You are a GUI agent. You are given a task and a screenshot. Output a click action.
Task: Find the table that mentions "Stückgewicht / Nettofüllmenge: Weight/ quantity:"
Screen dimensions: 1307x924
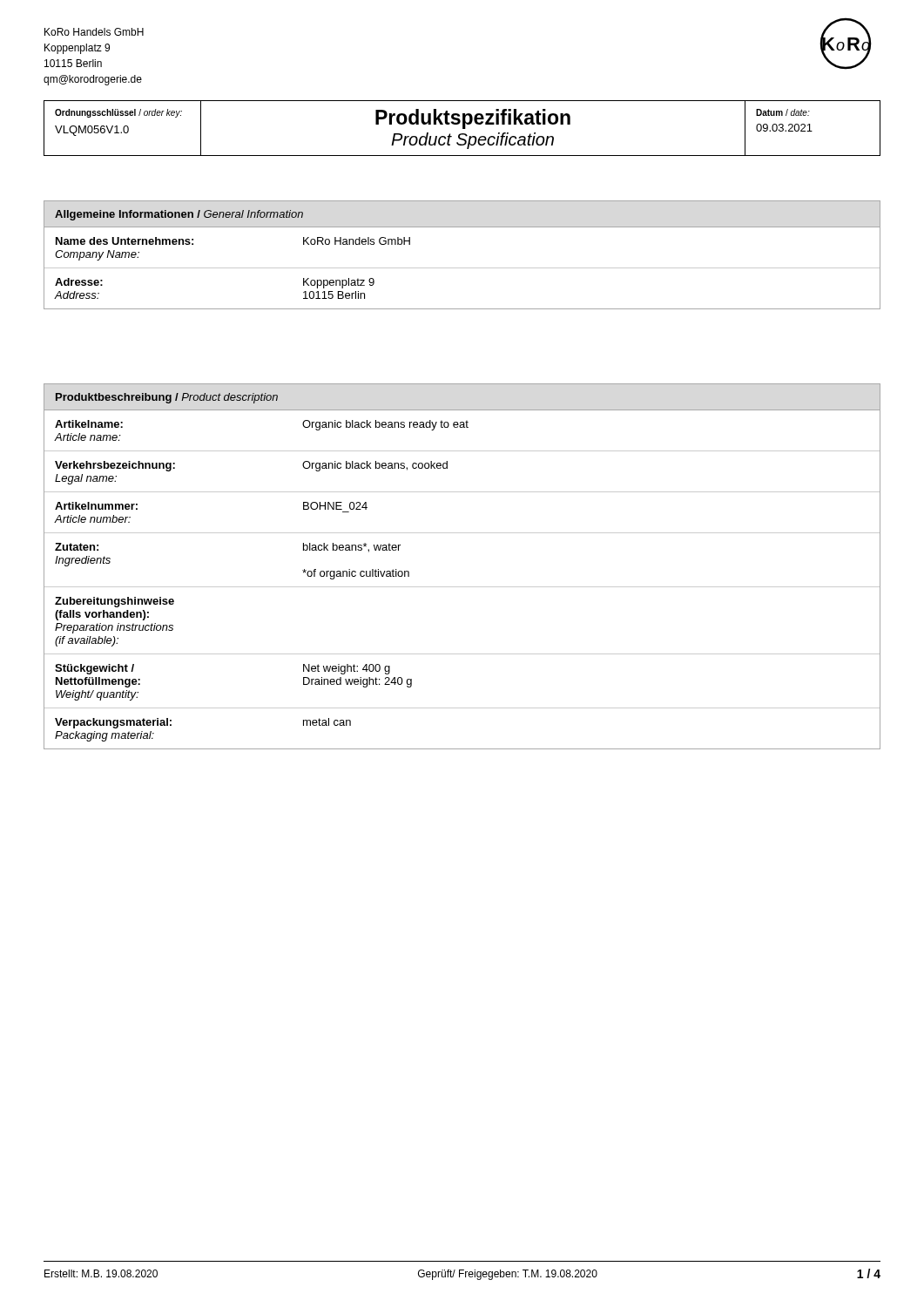pos(462,566)
